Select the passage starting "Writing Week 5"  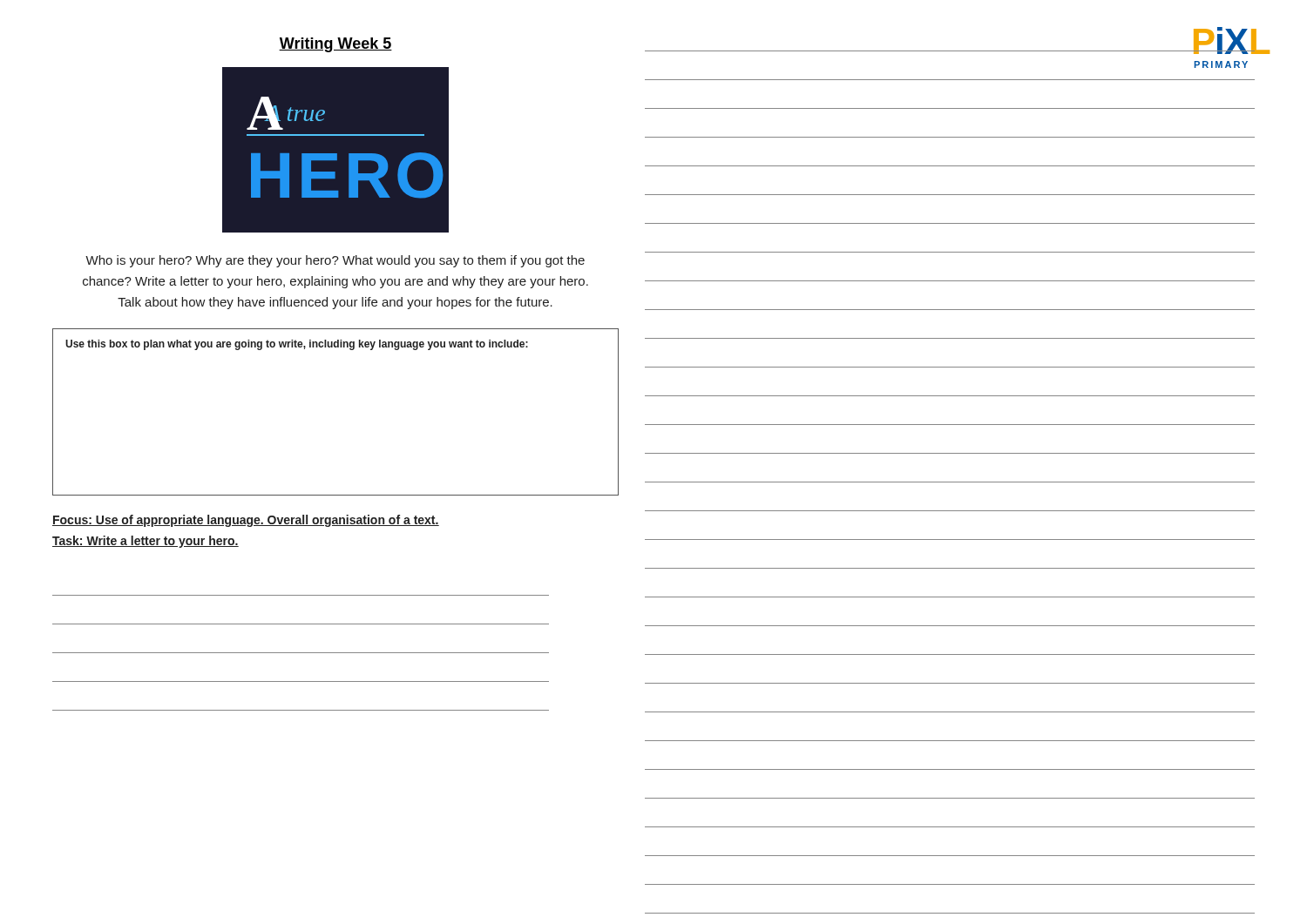(x=336, y=44)
